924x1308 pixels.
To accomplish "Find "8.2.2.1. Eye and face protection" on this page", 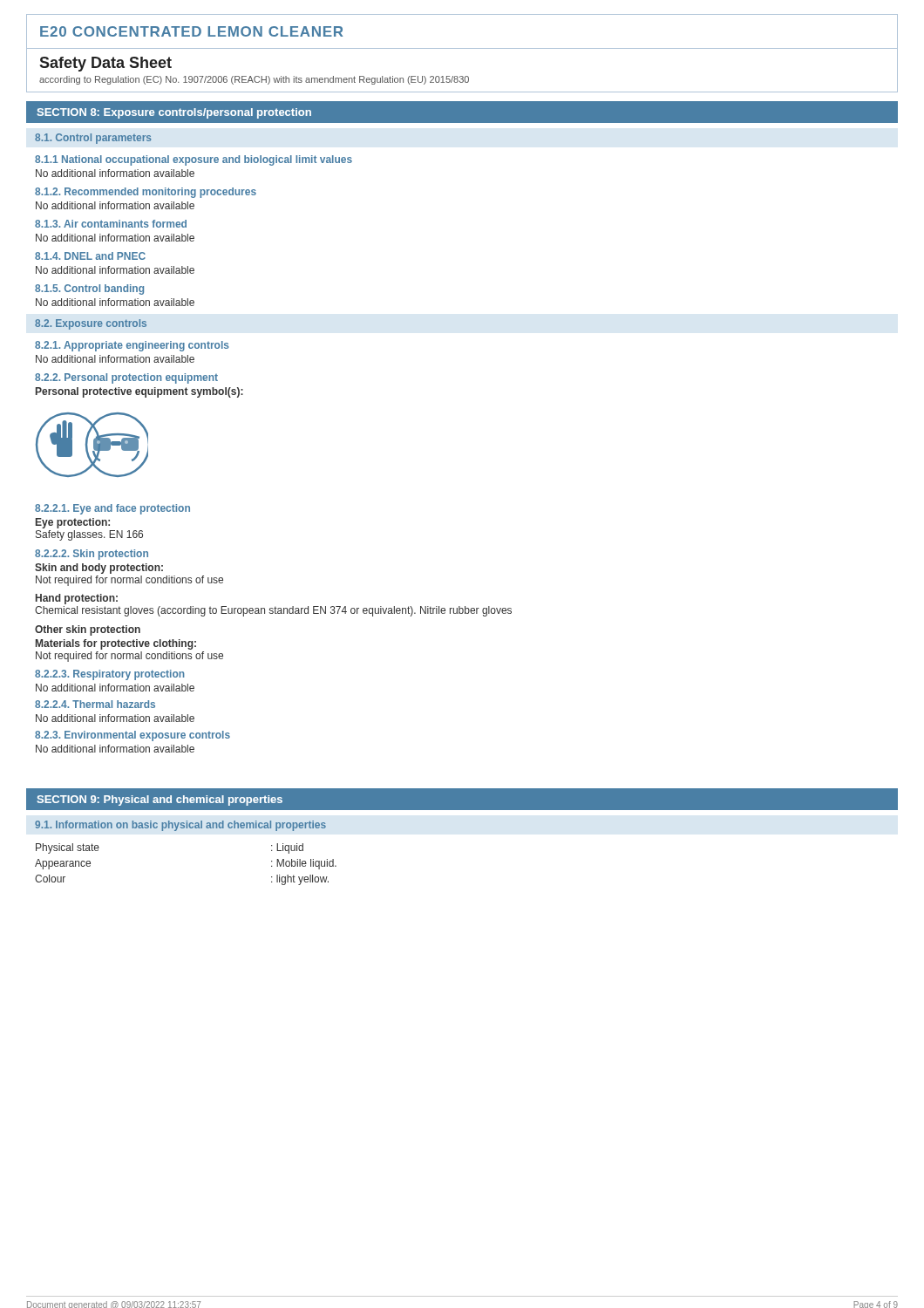I will click(113, 508).
